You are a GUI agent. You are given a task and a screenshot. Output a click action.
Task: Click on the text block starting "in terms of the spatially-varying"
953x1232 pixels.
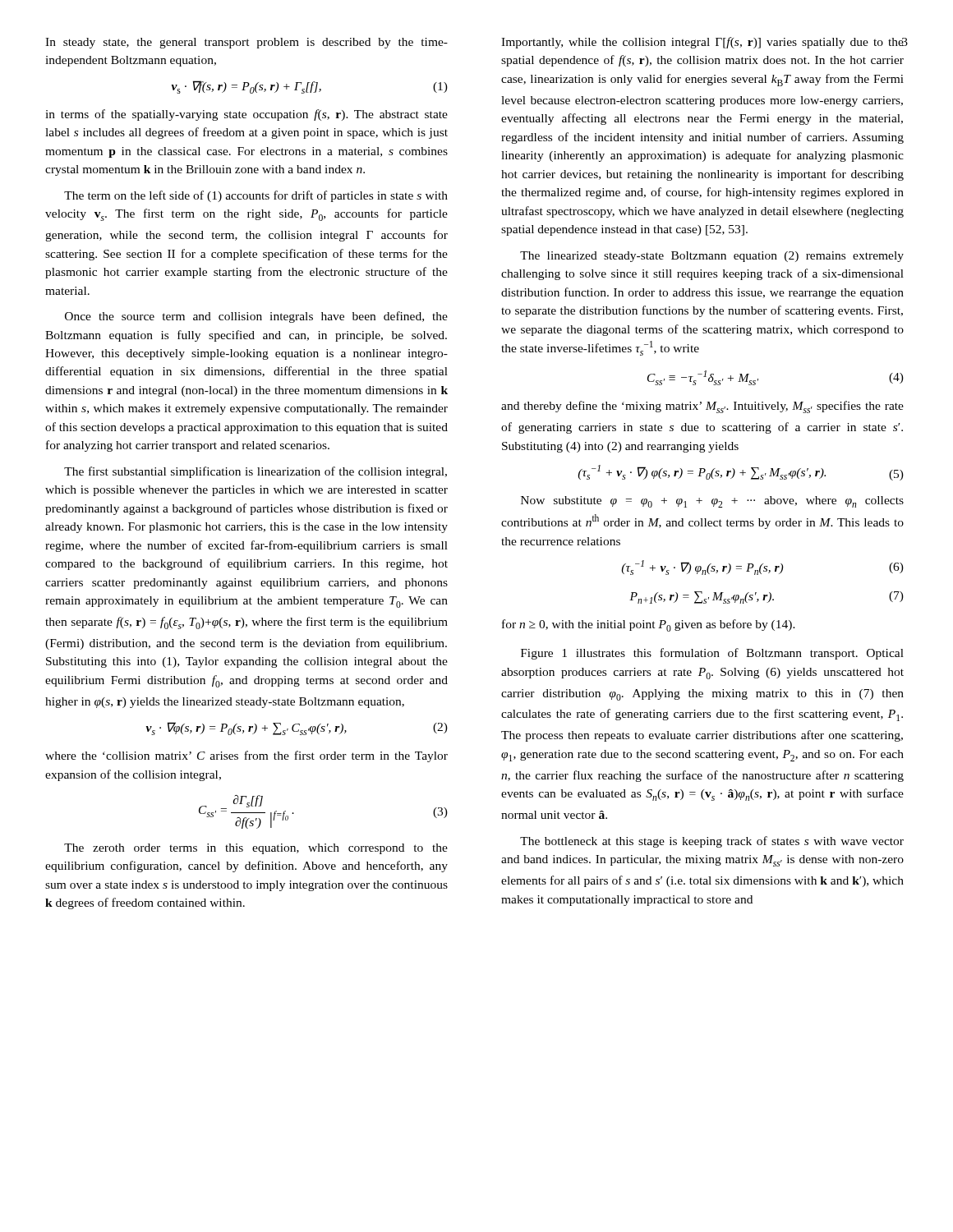click(x=246, y=142)
